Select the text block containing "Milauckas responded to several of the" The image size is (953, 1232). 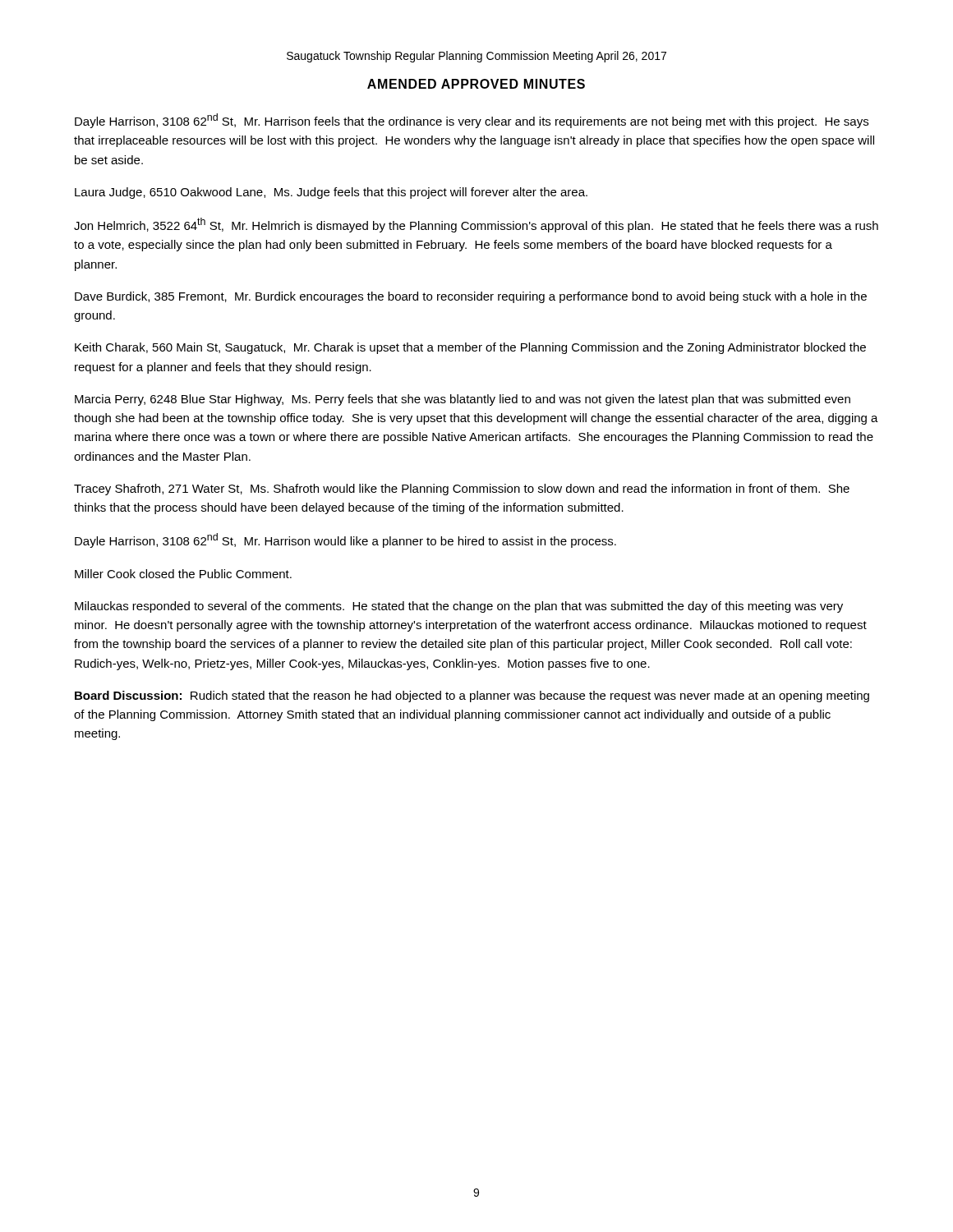[470, 634]
